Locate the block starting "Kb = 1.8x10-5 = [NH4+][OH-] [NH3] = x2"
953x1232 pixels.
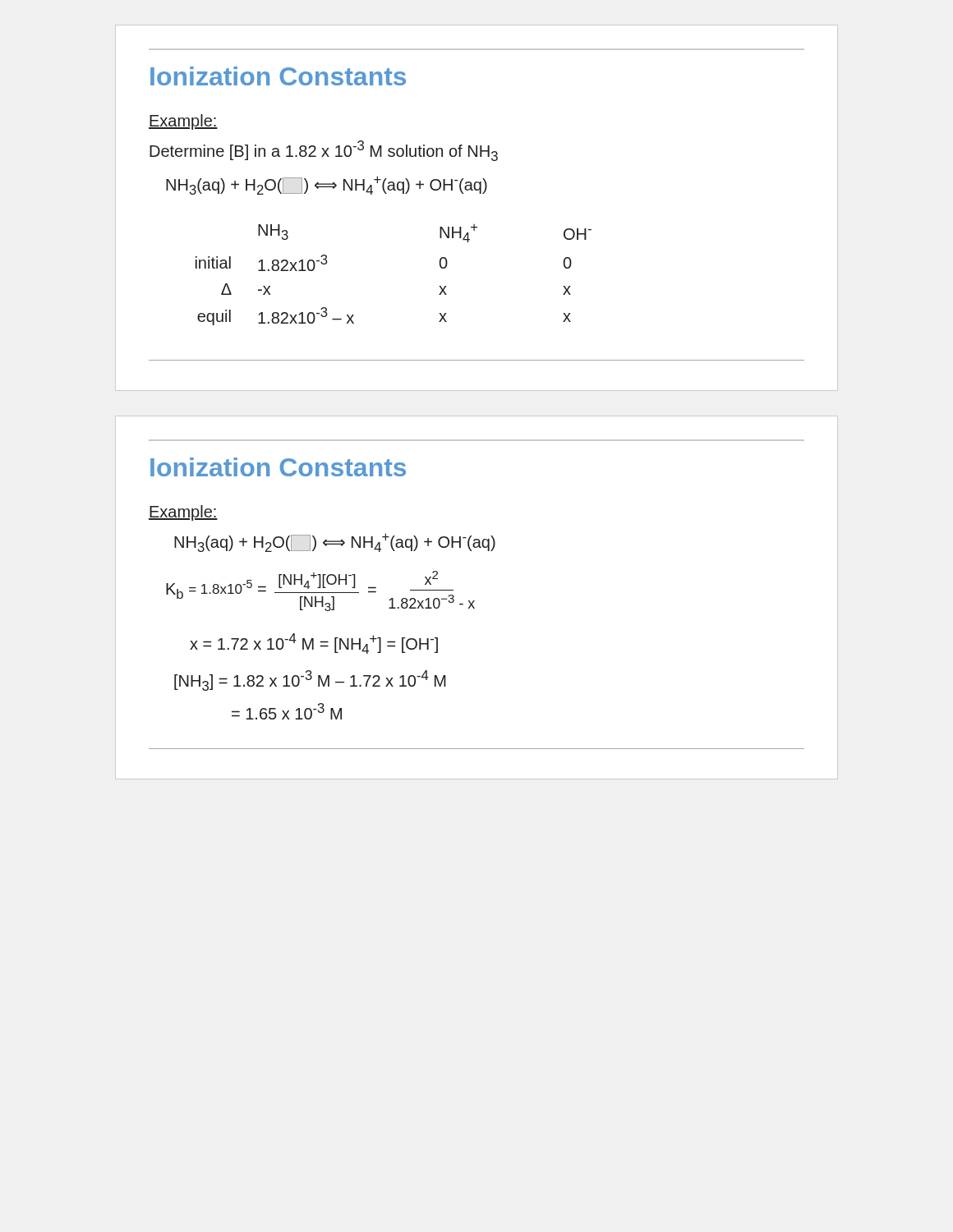tap(322, 590)
